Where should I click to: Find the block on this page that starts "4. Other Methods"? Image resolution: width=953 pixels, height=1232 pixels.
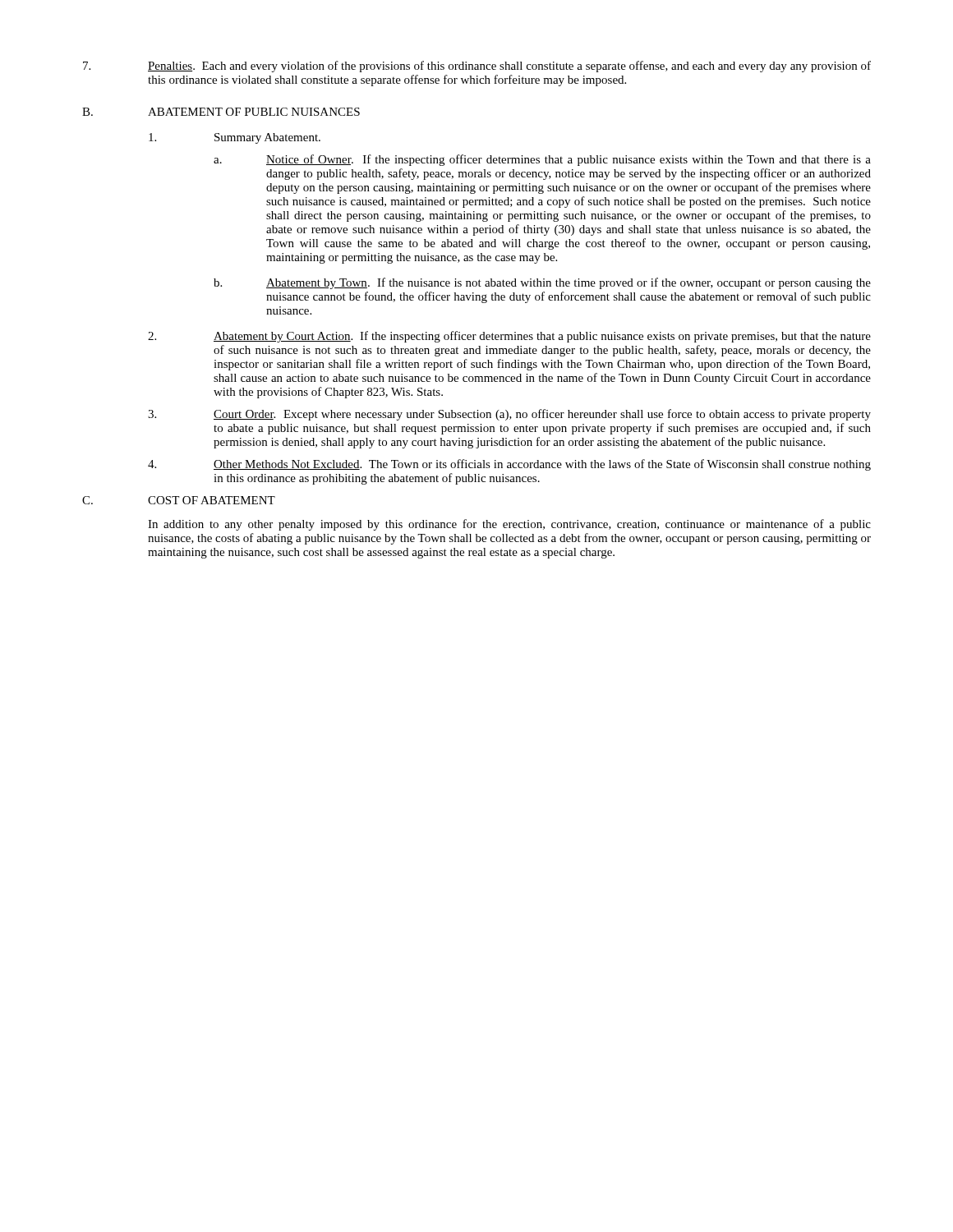point(509,471)
